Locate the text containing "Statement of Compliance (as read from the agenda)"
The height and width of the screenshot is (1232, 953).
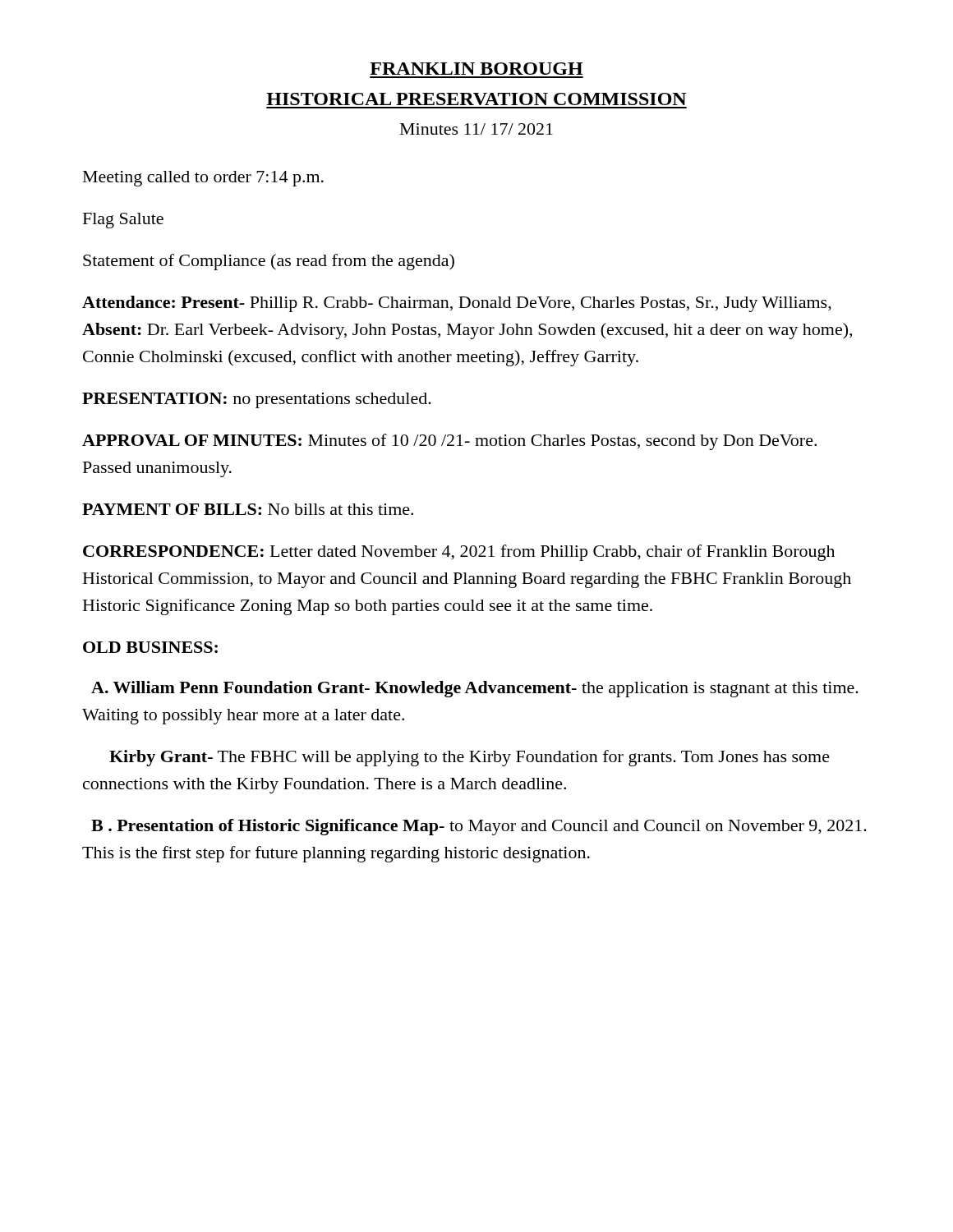point(269,260)
